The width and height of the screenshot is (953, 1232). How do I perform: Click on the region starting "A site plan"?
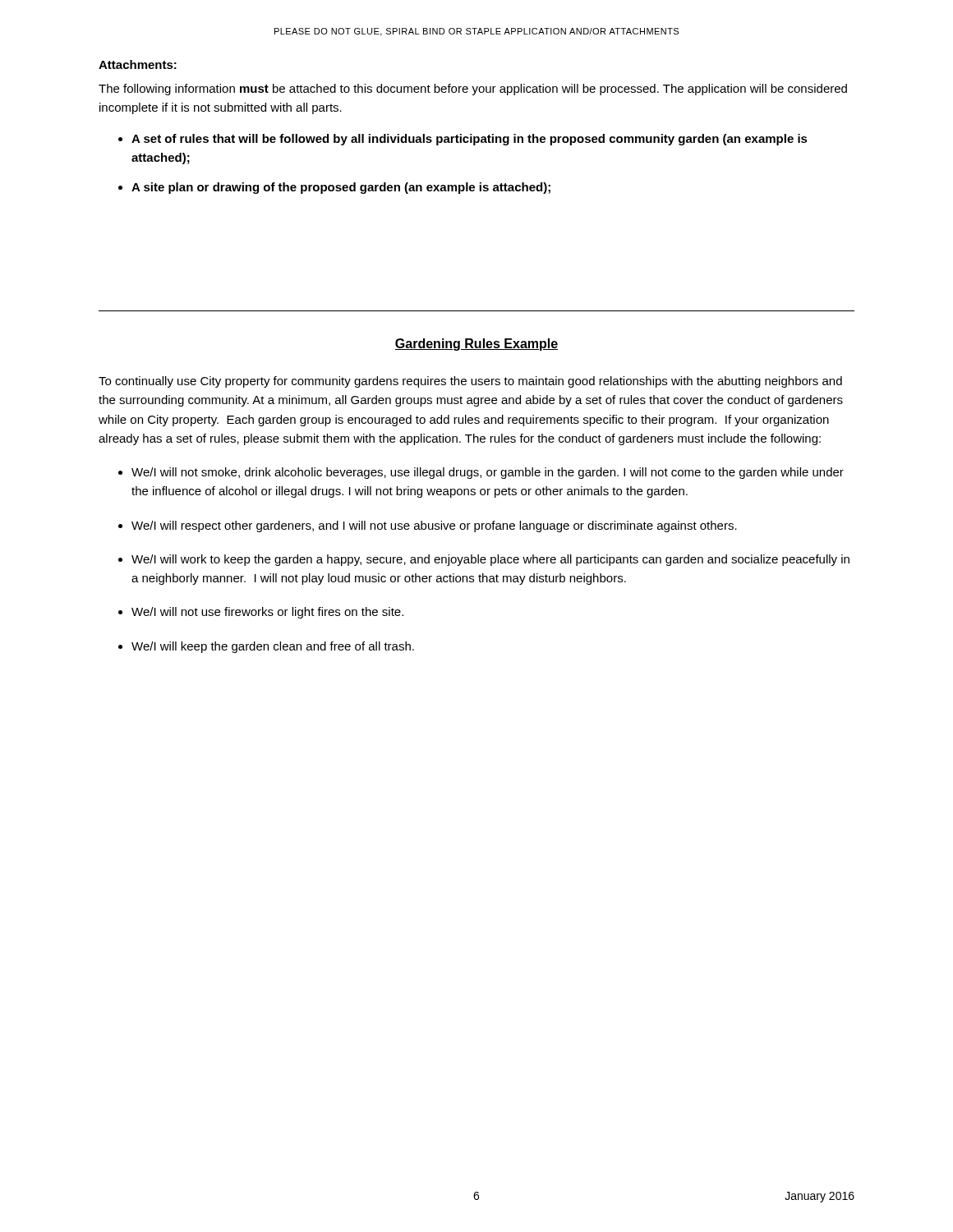pyautogui.click(x=341, y=187)
